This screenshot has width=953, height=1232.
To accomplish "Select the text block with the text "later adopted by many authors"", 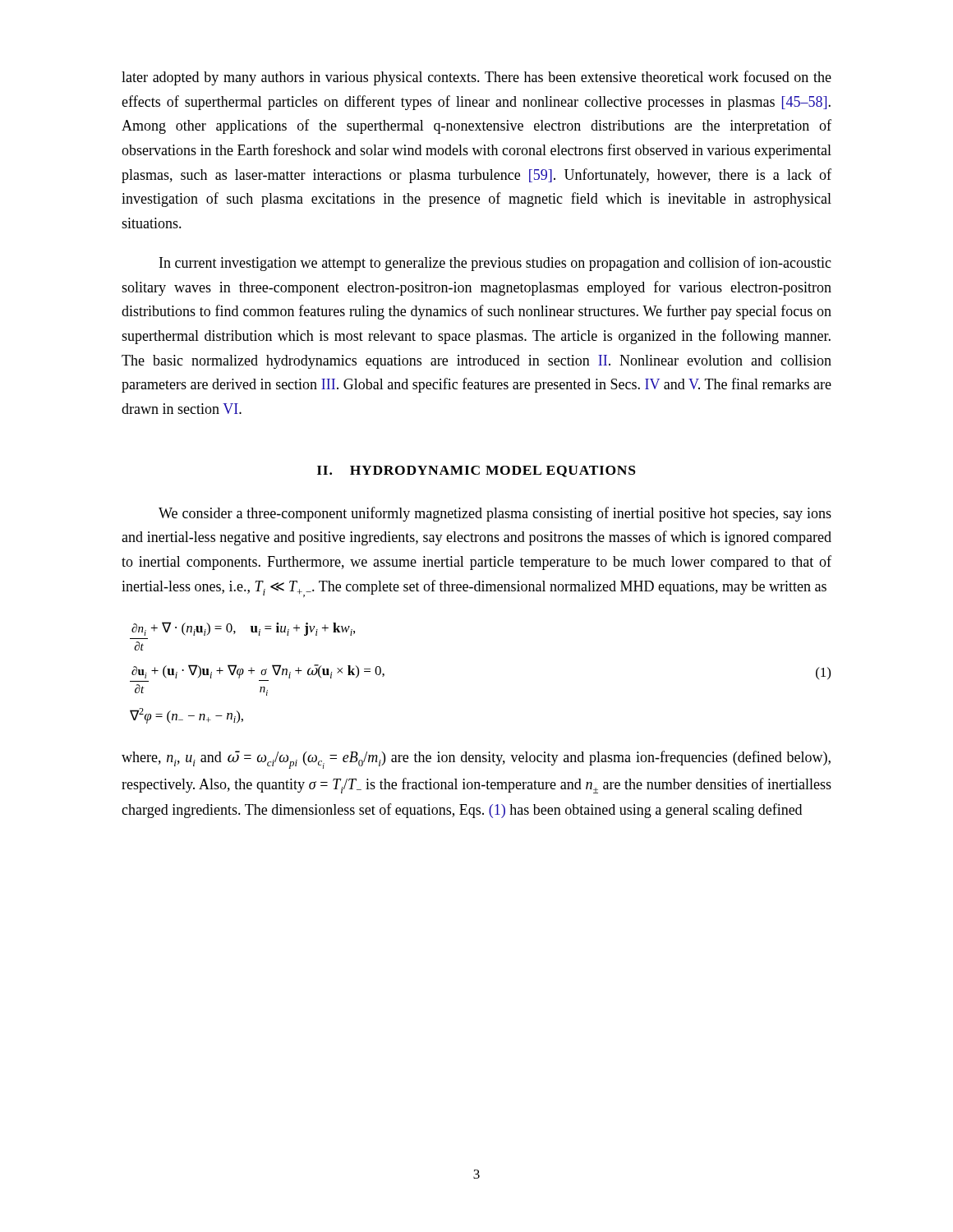I will click(x=476, y=151).
